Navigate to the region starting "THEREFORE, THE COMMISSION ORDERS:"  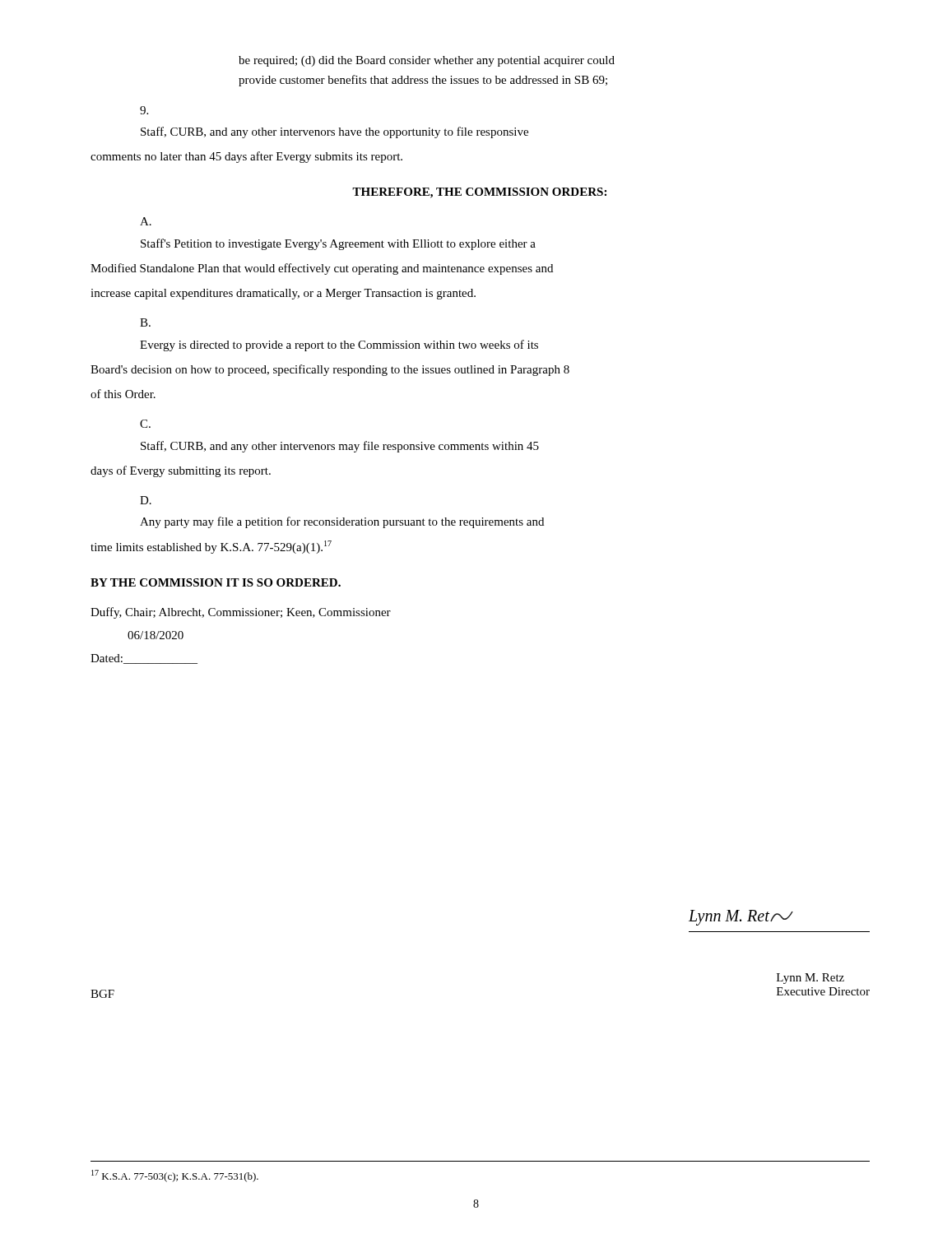point(480,192)
